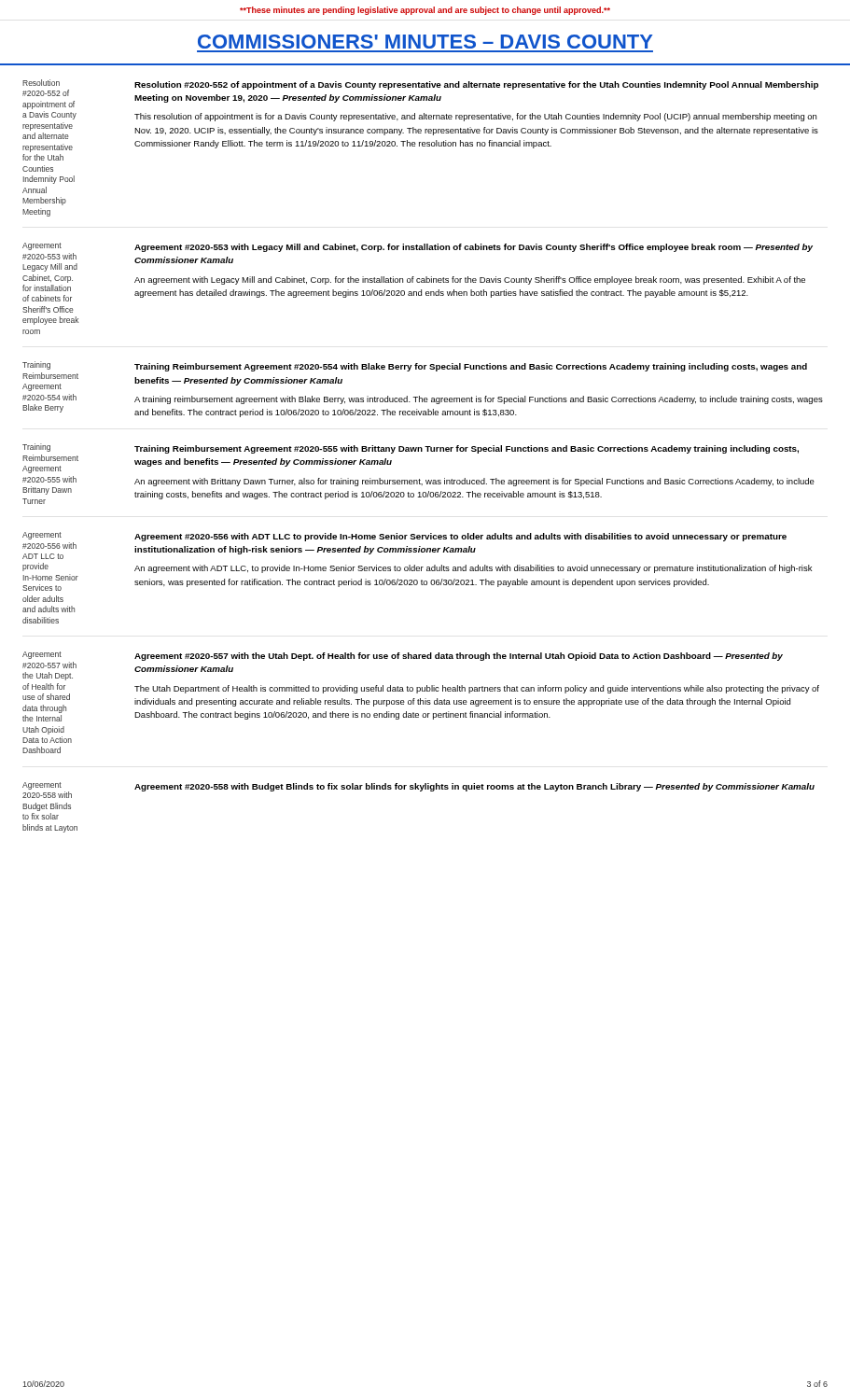Image resolution: width=850 pixels, height=1400 pixels.
Task: Point to the text starting "A training reimbursement agreement"
Action: (x=479, y=405)
